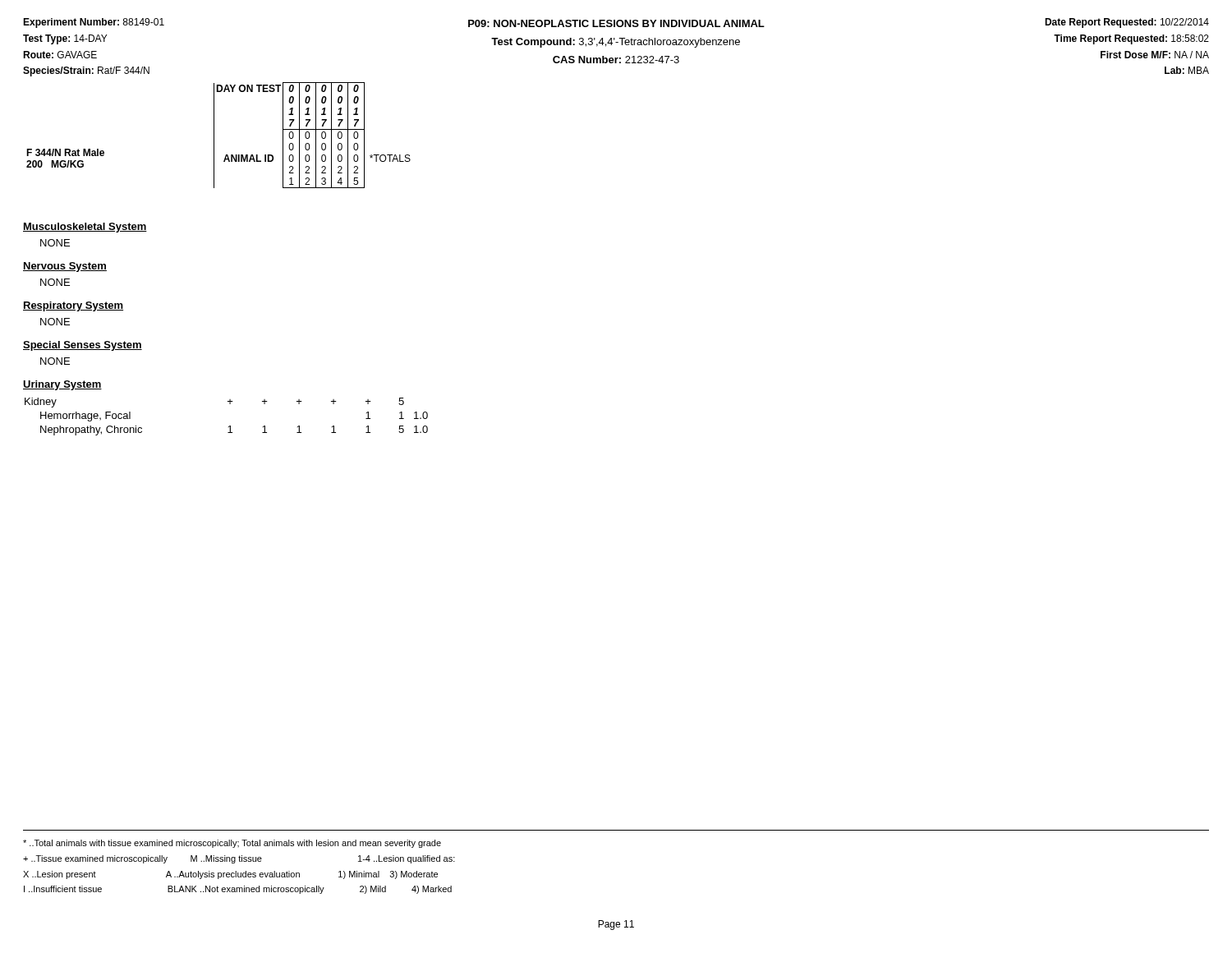
Task: Locate the table with the text "1 1.0"
Action: coord(252,415)
